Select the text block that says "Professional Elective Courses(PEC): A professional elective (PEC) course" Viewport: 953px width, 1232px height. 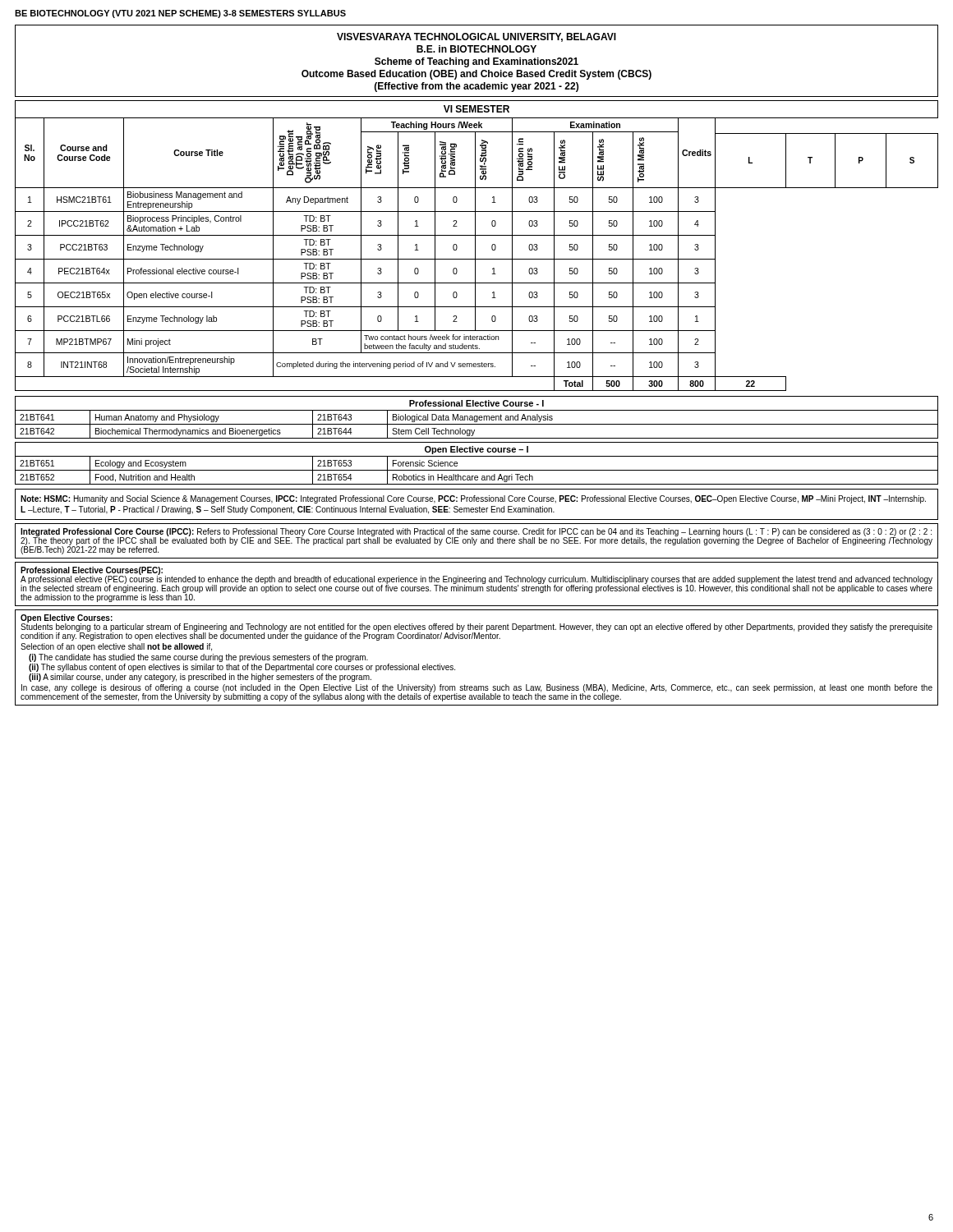pyautogui.click(x=476, y=584)
